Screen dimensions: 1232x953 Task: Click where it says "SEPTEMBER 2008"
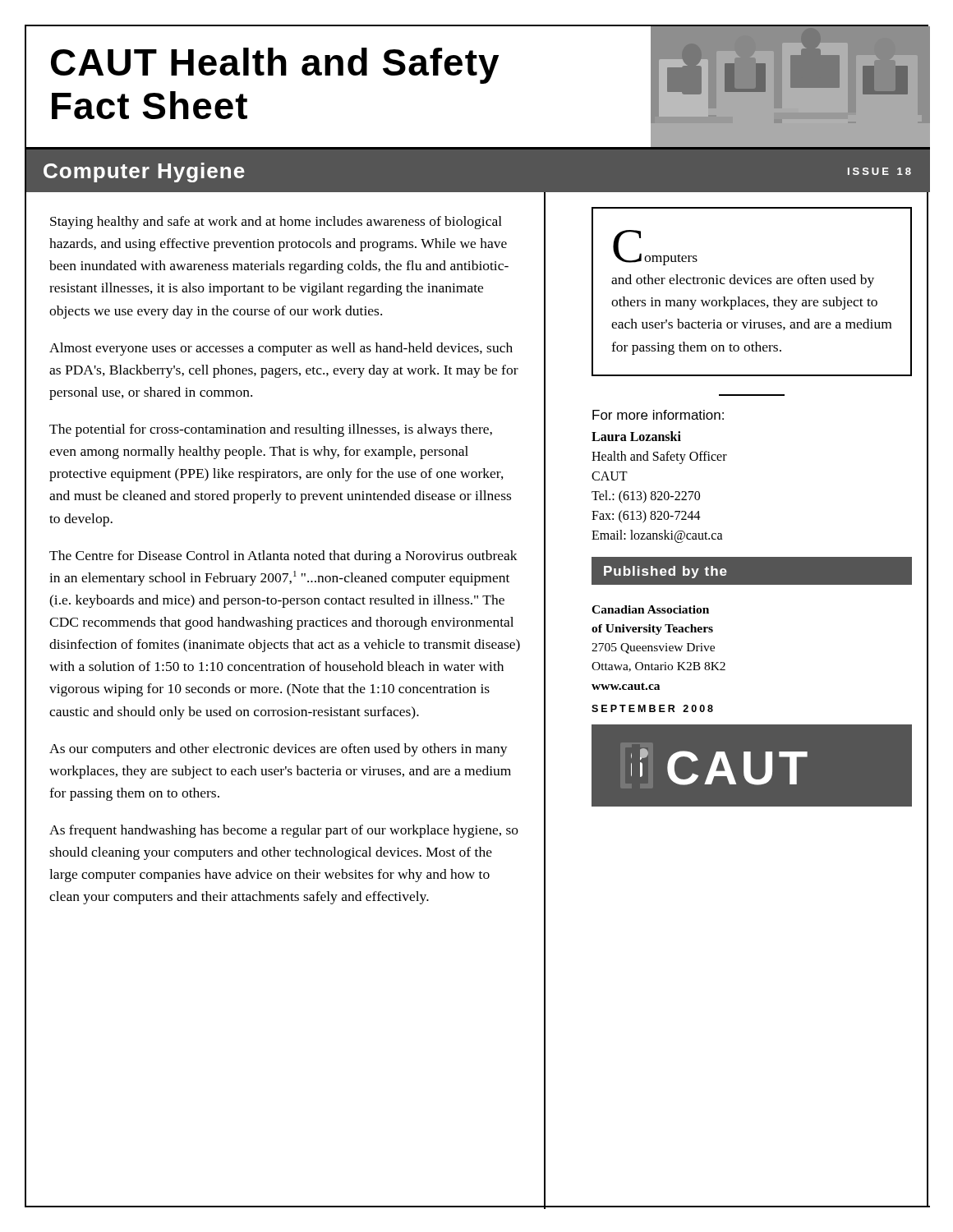click(x=652, y=708)
